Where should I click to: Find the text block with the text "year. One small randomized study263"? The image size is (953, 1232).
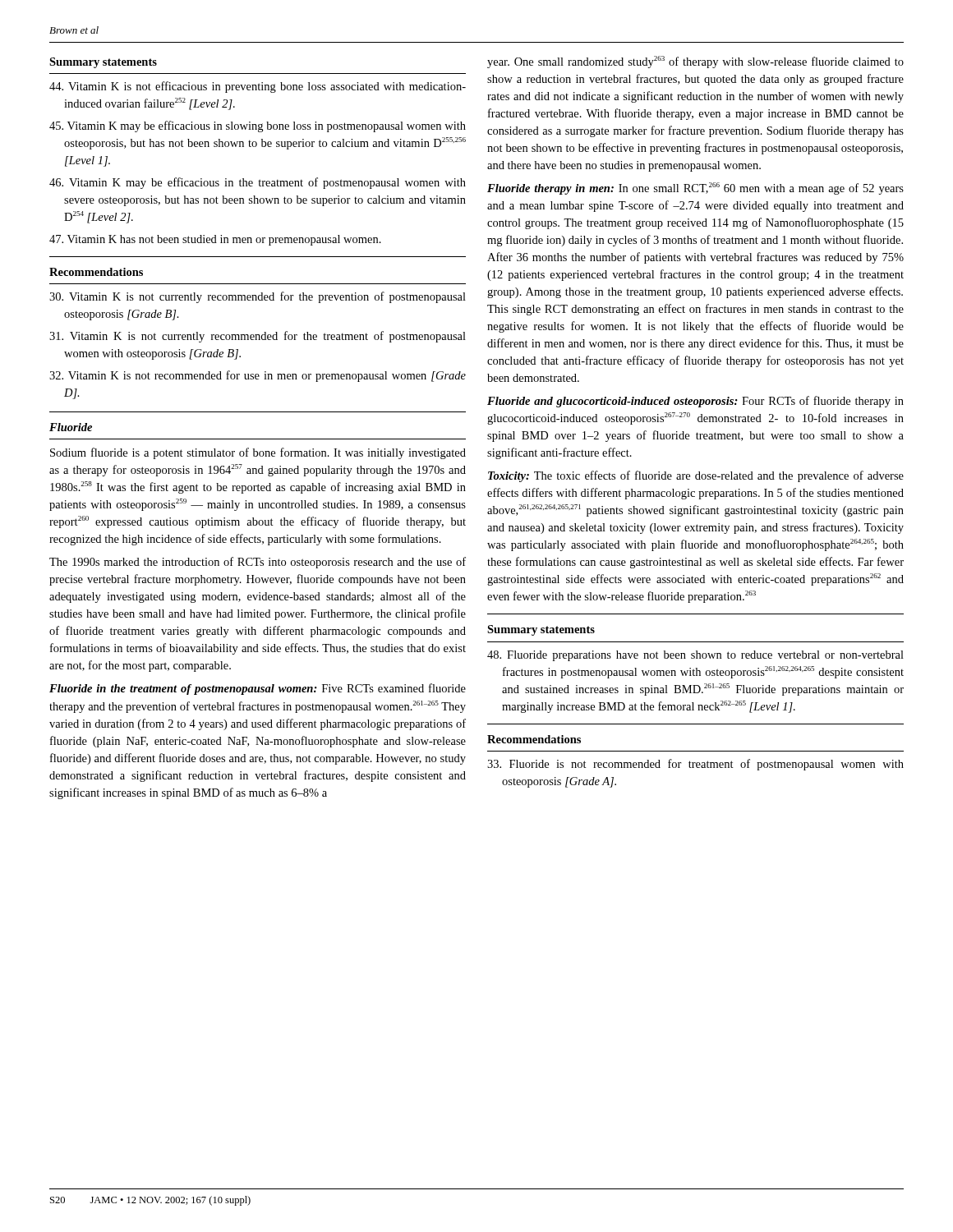point(695,114)
